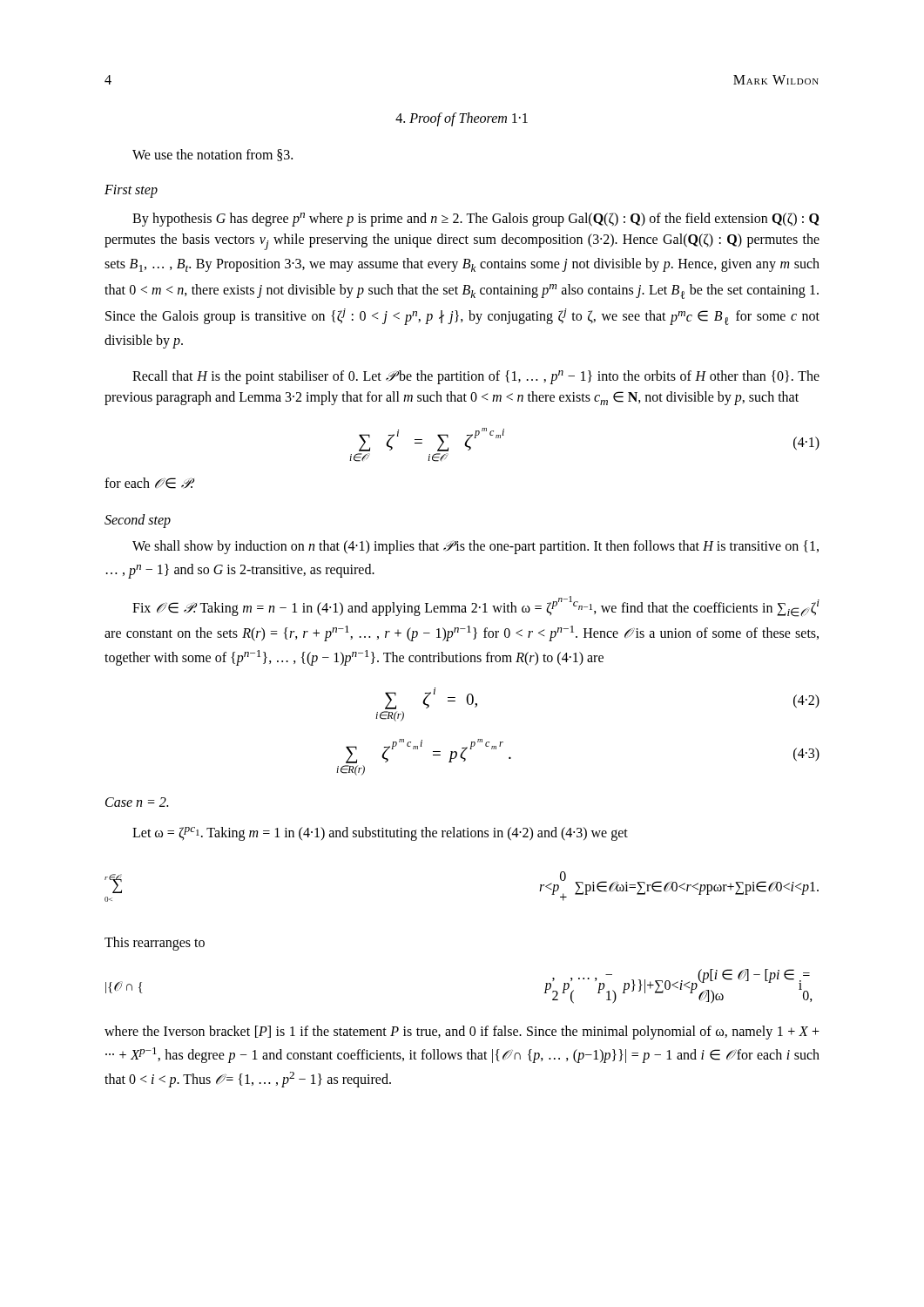
Task: Locate the section header that says "Case n = 2."
Action: point(137,802)
